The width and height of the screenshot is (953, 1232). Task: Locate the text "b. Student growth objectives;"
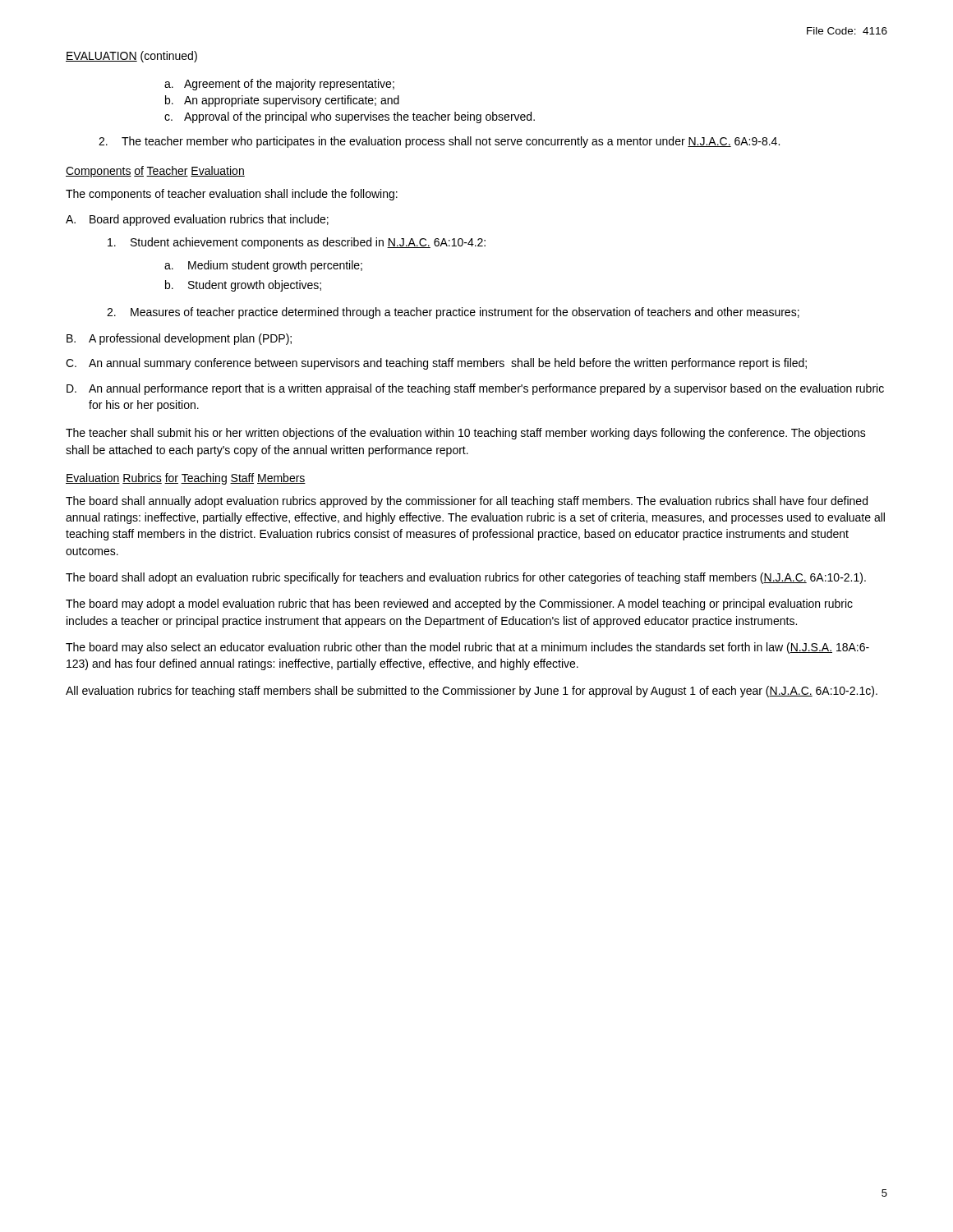pos(243,286)
